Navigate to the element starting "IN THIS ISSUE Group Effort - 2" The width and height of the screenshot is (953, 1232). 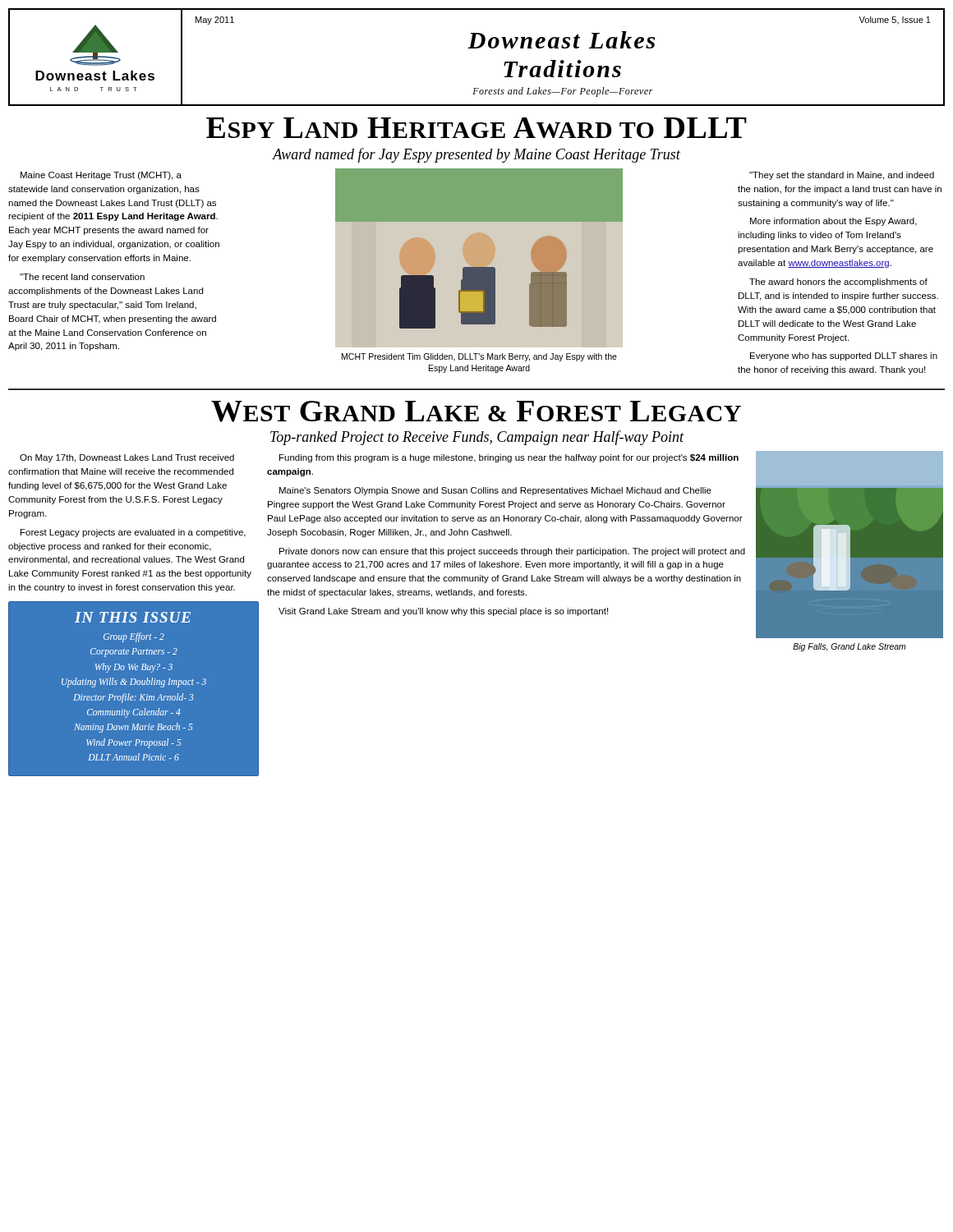tap(133, 687)
